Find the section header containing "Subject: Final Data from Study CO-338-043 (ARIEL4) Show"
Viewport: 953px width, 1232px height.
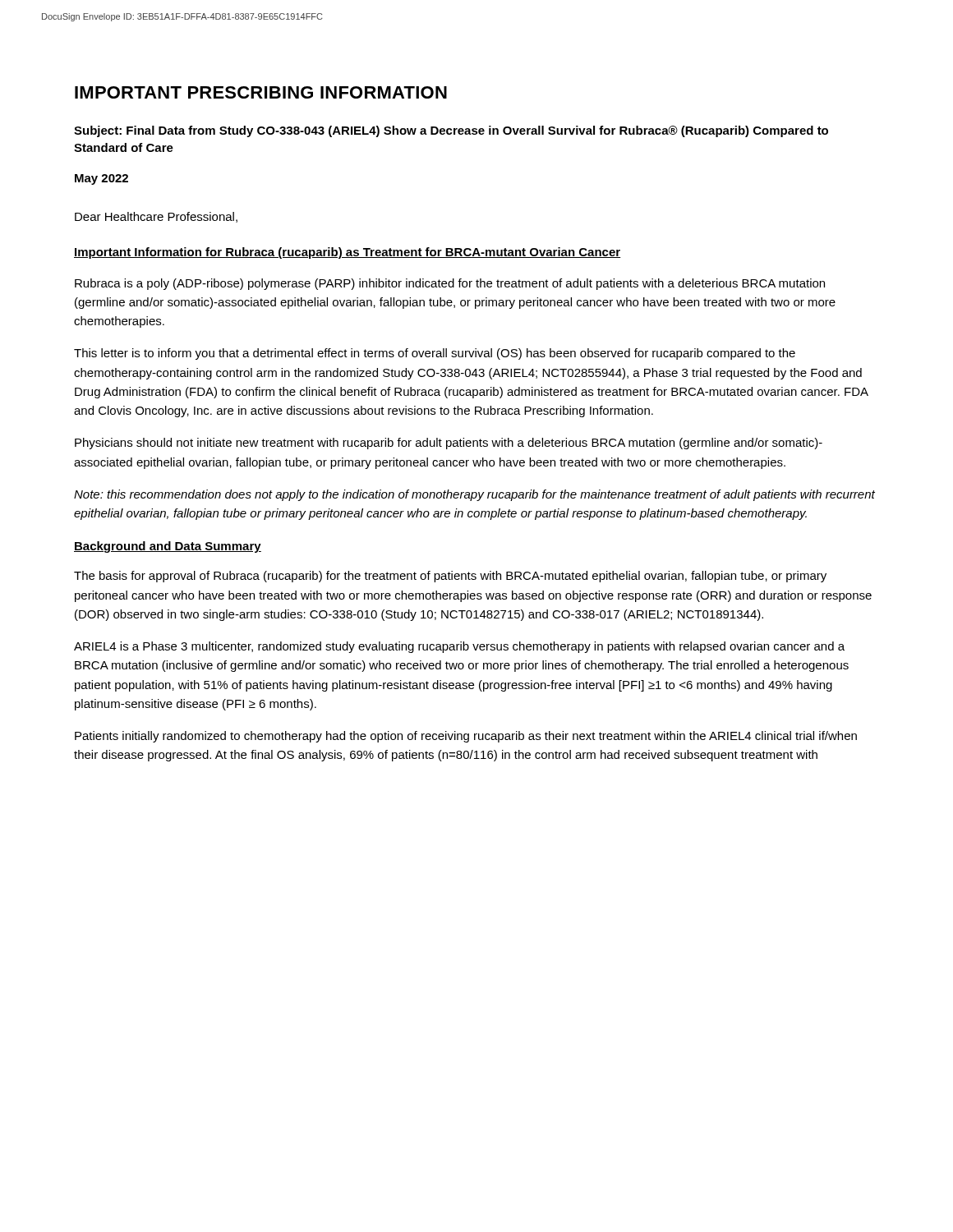[476, 139]
